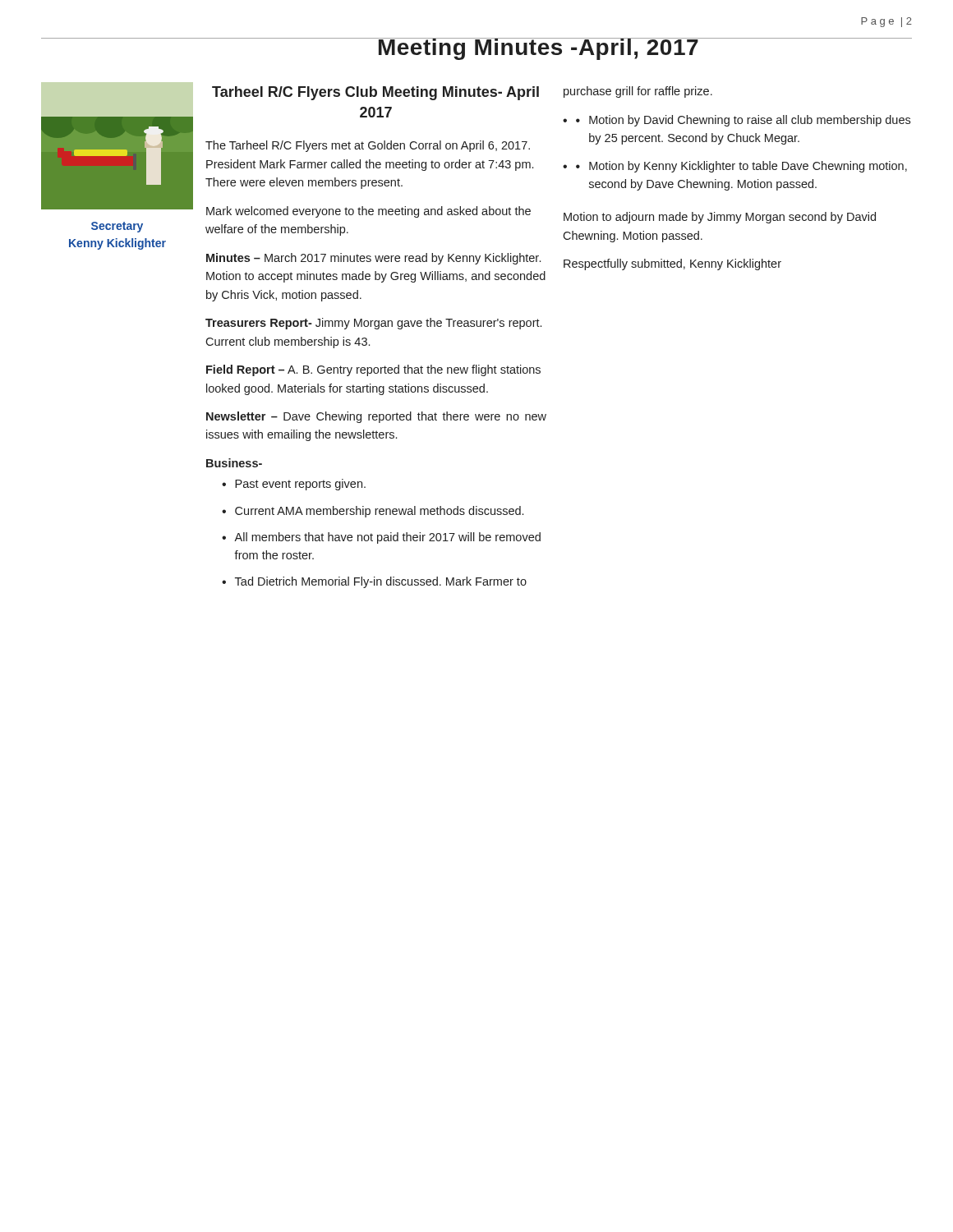Locate the list item that says "Tad Dietrich Memorial Fly-in"
953x1232 pixels.
[390, 582]
